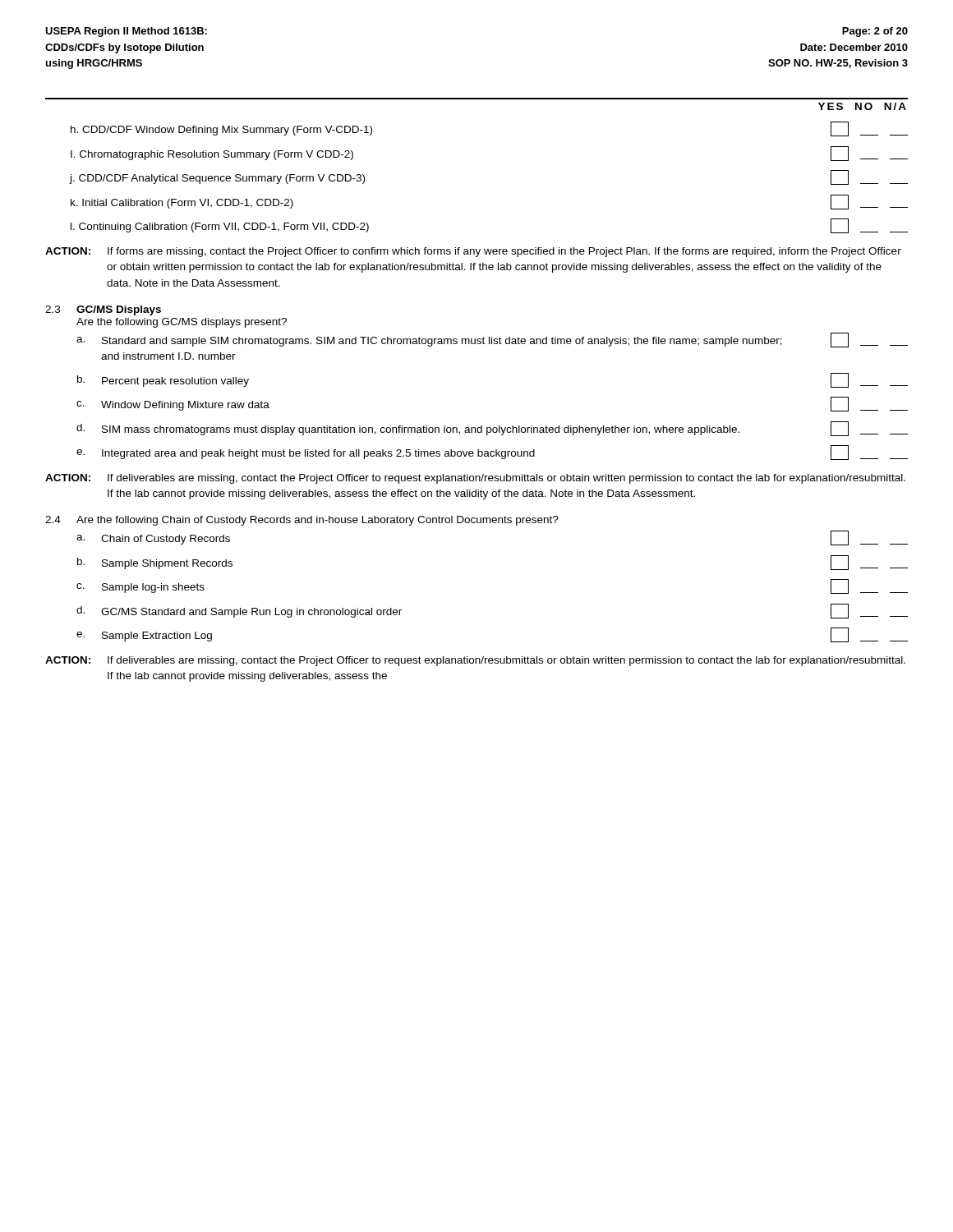Navigate to the region starting "ACTION: If forms are missing, contact the Project"

[x=476, y=267]
